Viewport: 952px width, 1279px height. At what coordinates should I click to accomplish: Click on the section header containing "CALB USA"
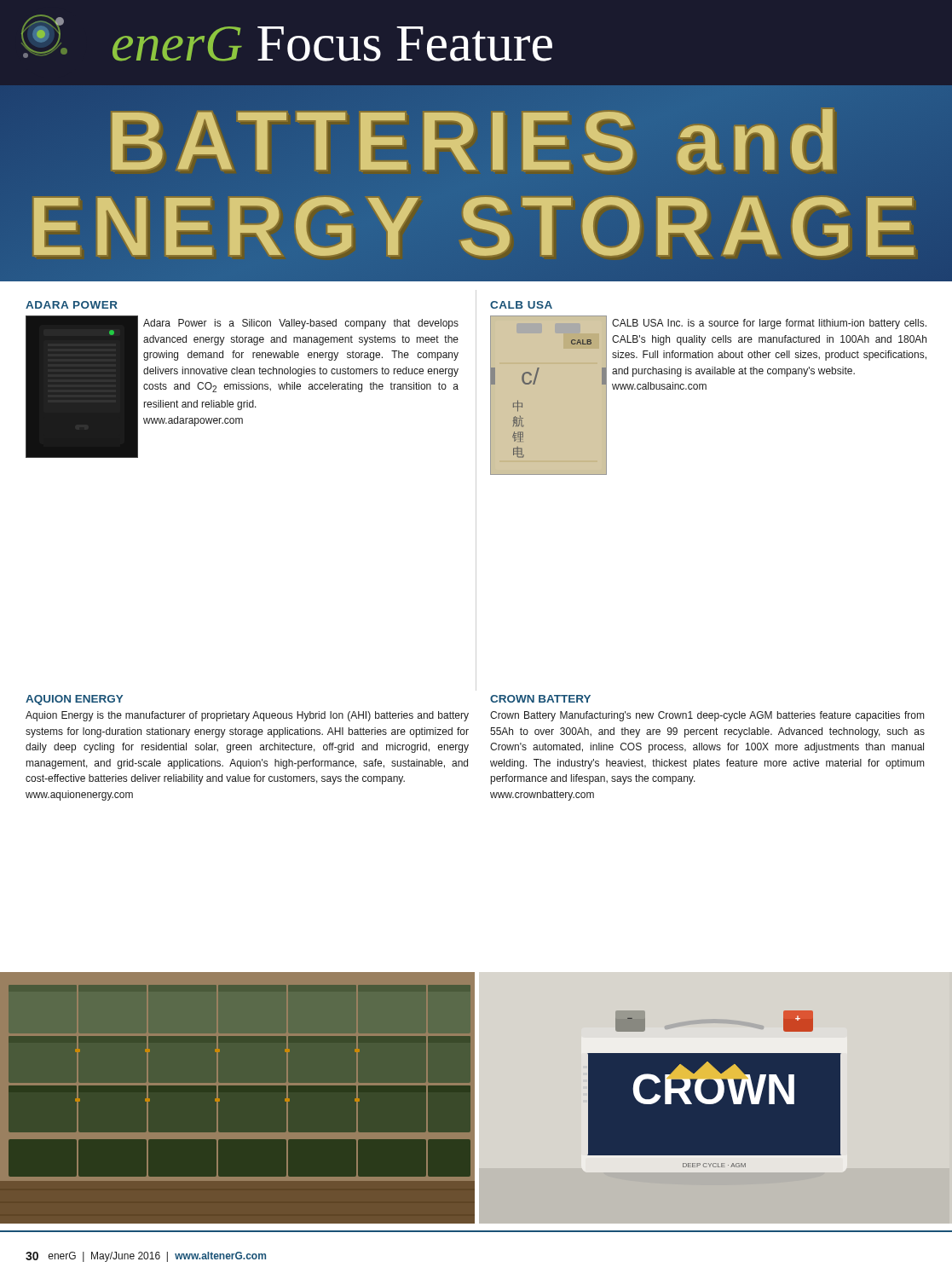coord(522,305)
